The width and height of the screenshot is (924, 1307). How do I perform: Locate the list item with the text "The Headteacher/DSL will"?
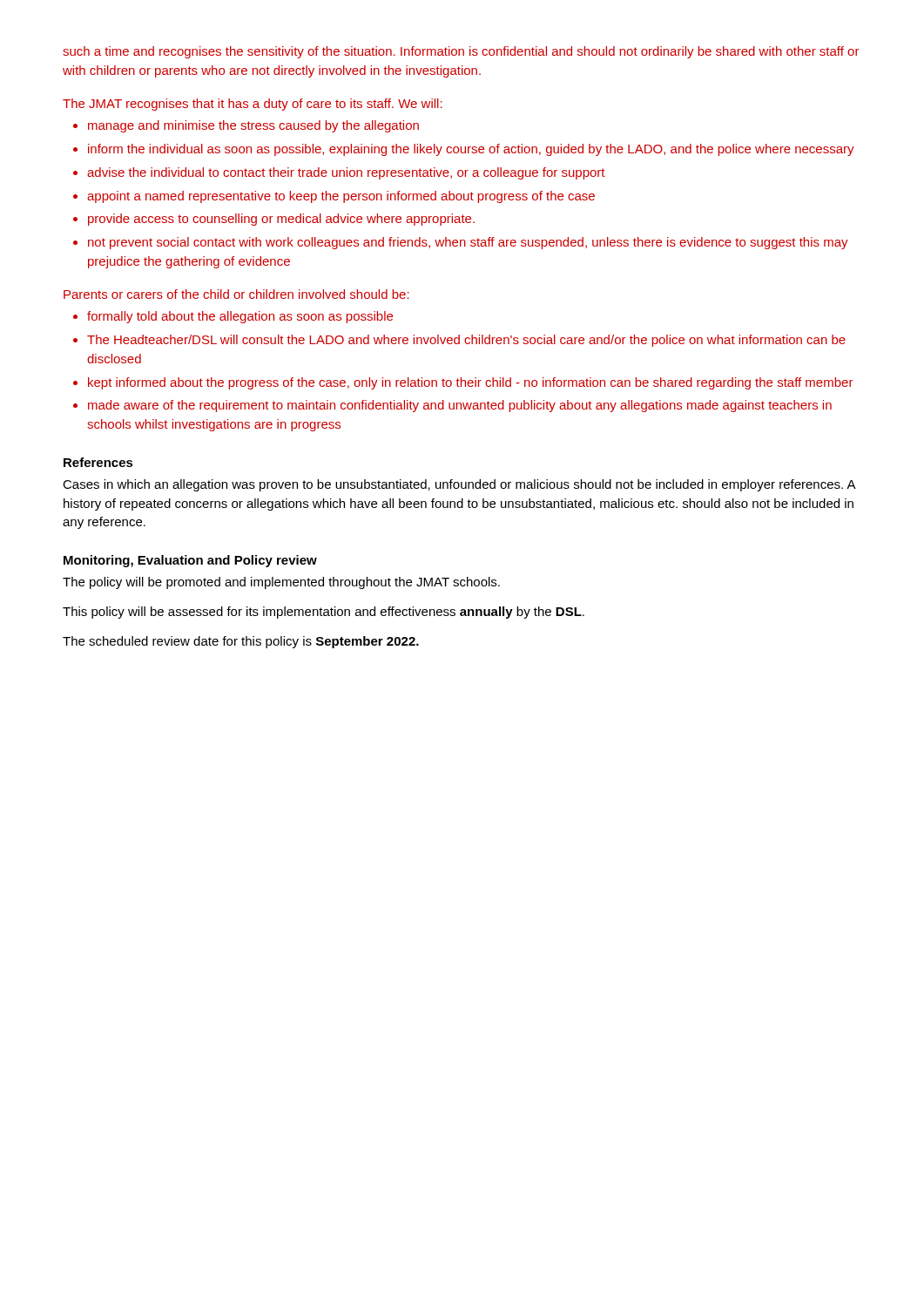[x=474, y=349]
